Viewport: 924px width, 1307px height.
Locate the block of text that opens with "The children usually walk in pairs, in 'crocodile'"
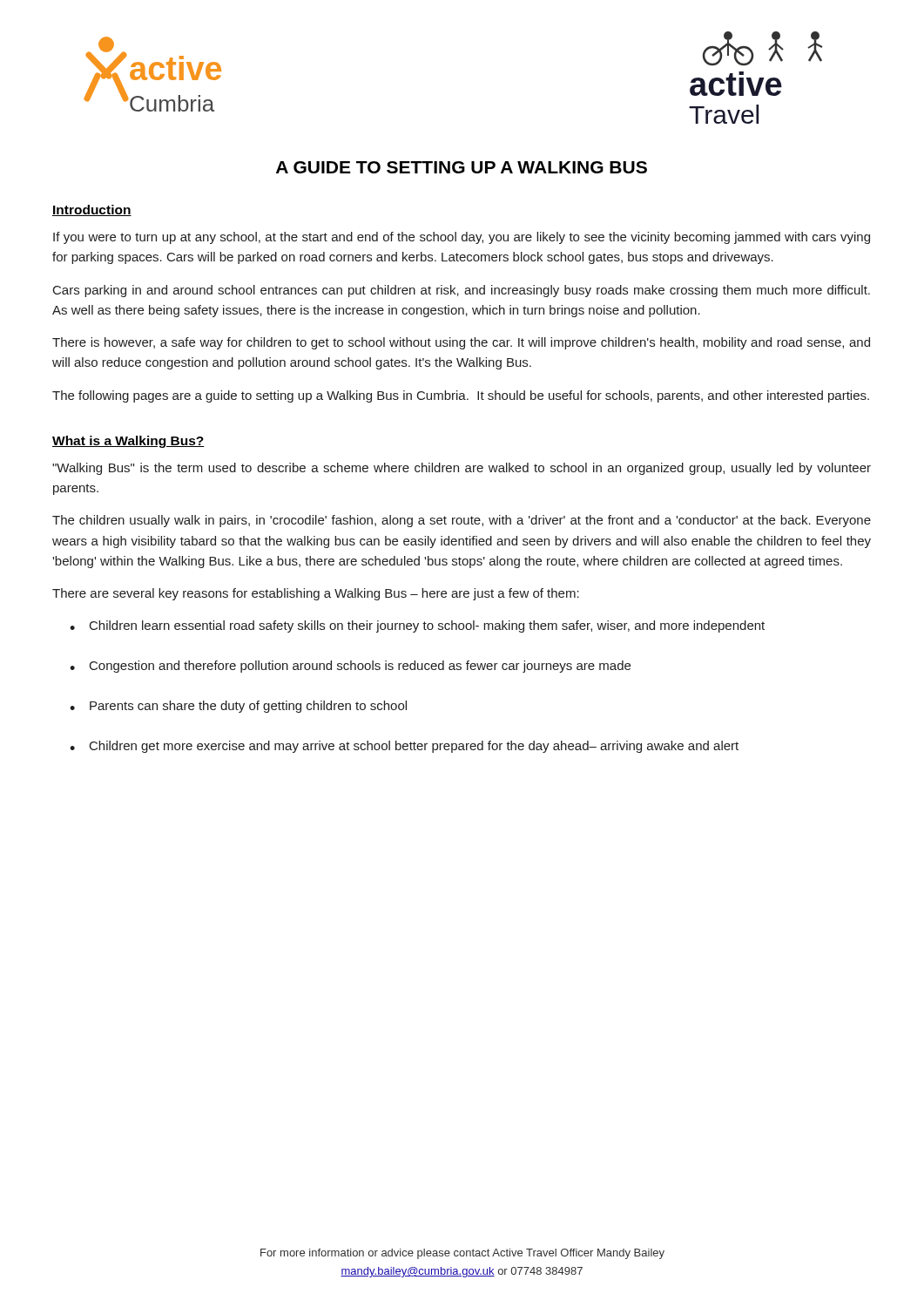point(462,540)
